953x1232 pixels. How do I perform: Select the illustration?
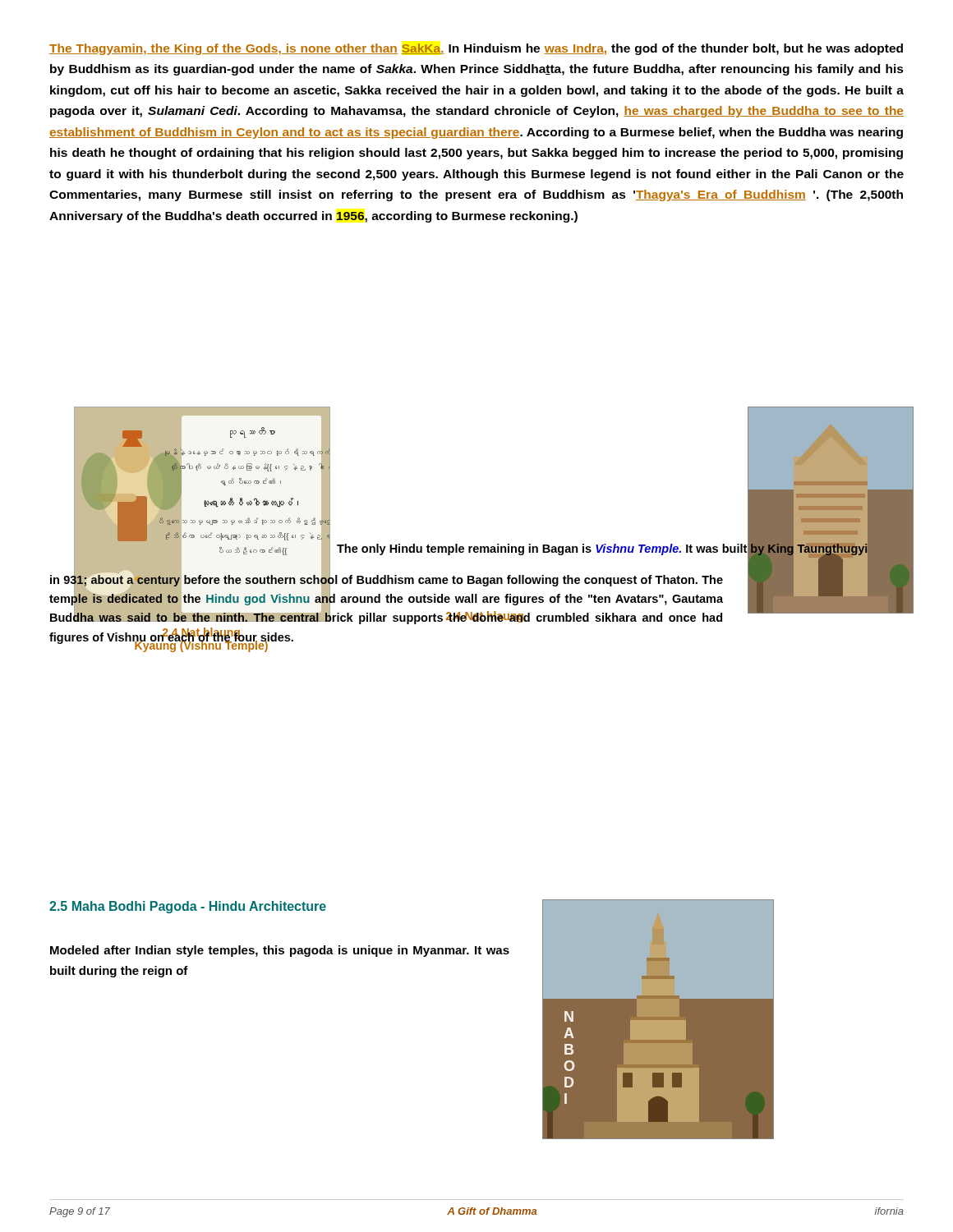pyautogui.click(x=202, y=514)
